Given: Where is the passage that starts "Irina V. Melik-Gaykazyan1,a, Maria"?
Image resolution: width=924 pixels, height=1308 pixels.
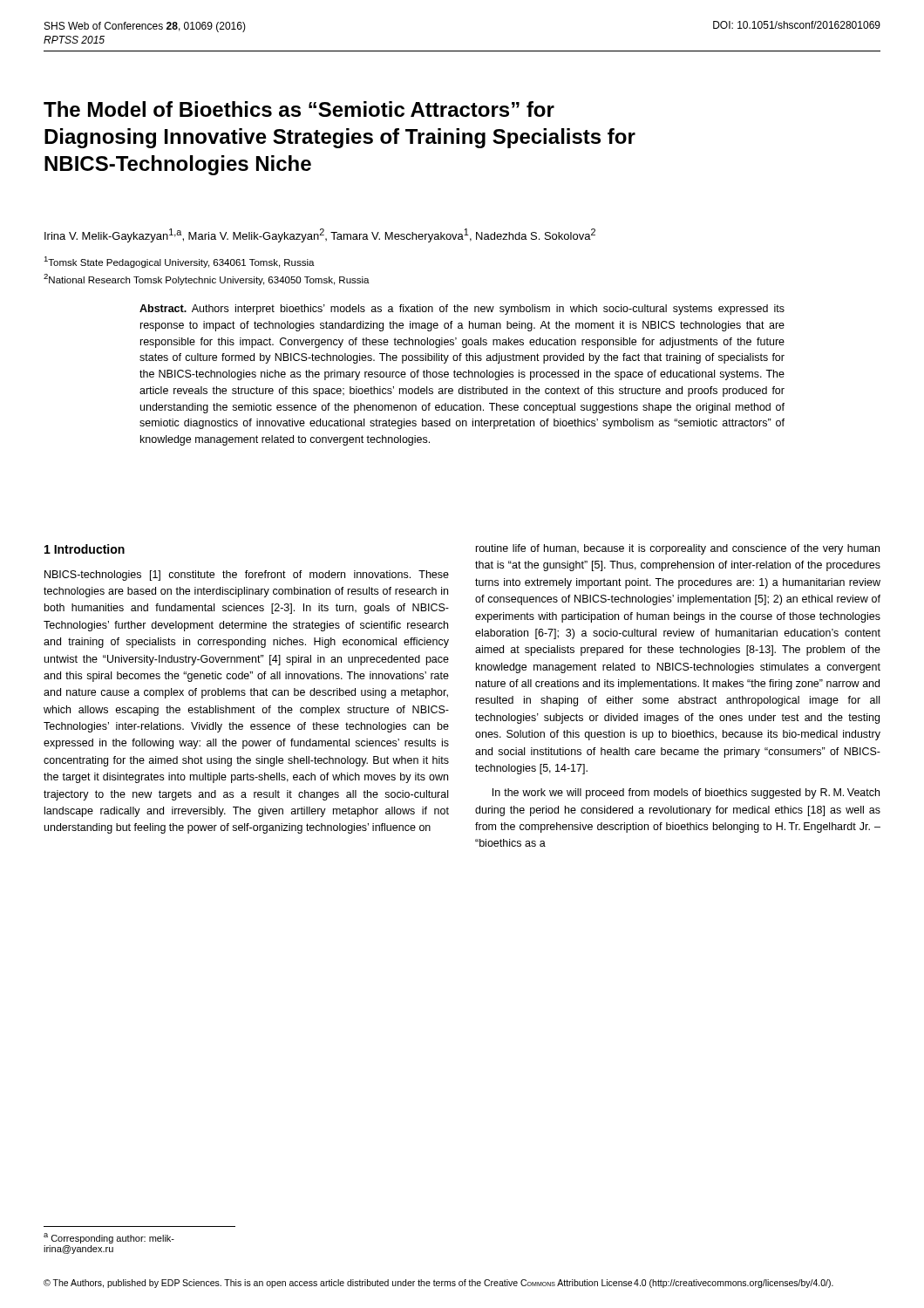Looking at the screenshot, I should [x=320, y=235].
